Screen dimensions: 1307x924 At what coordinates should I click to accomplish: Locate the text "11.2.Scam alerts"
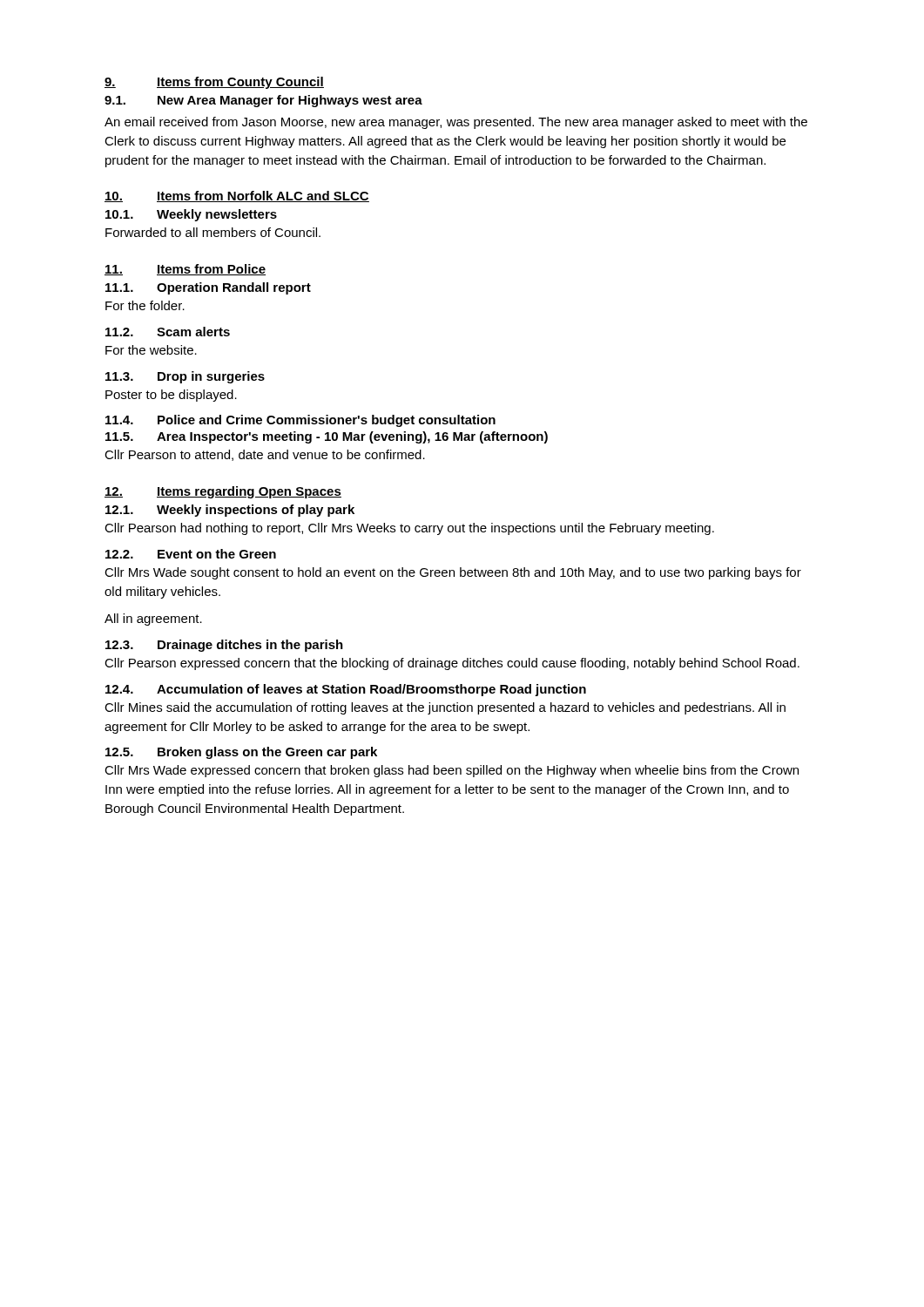(x=167, y=331)
